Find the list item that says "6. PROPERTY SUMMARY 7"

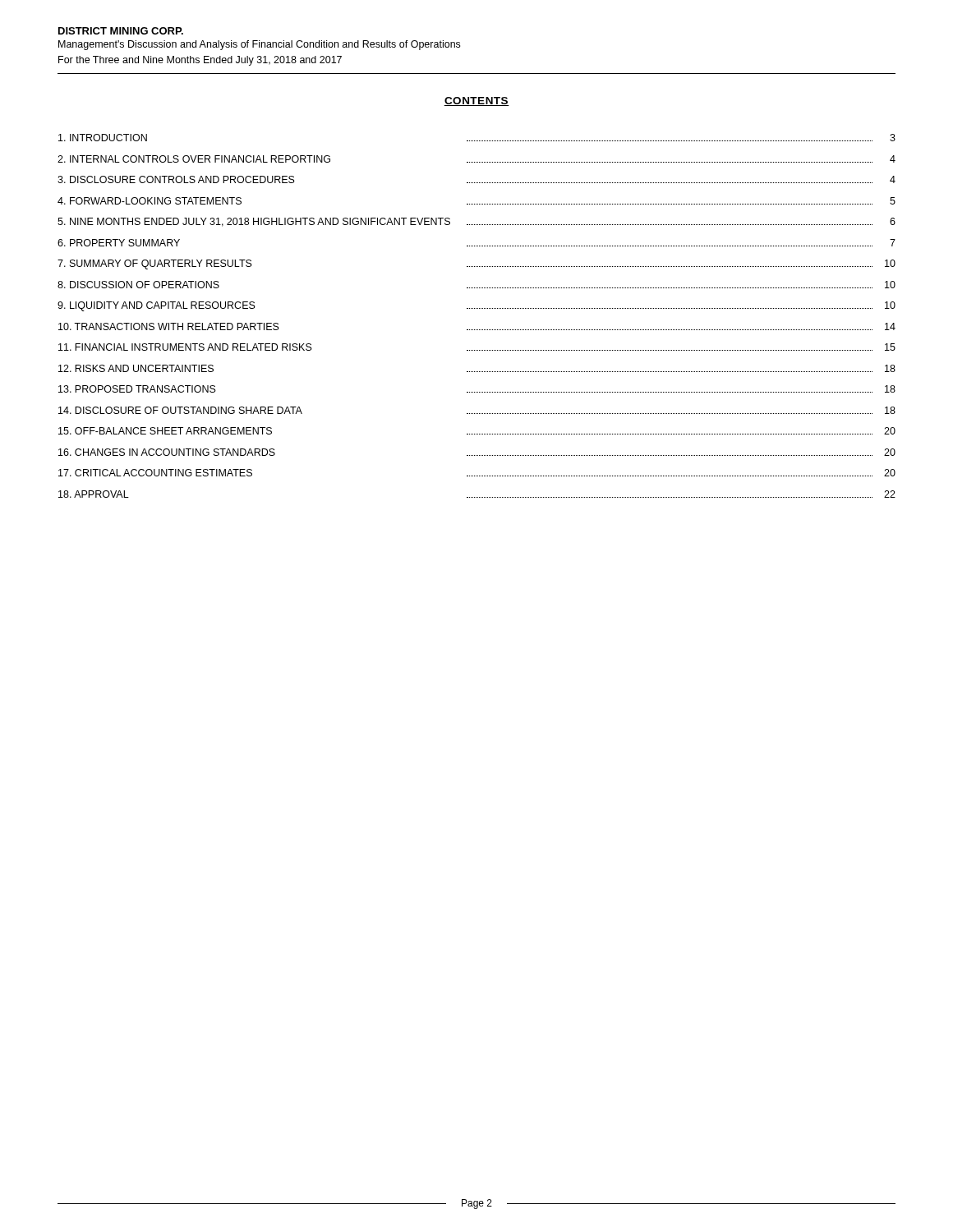tap(476, 243)
